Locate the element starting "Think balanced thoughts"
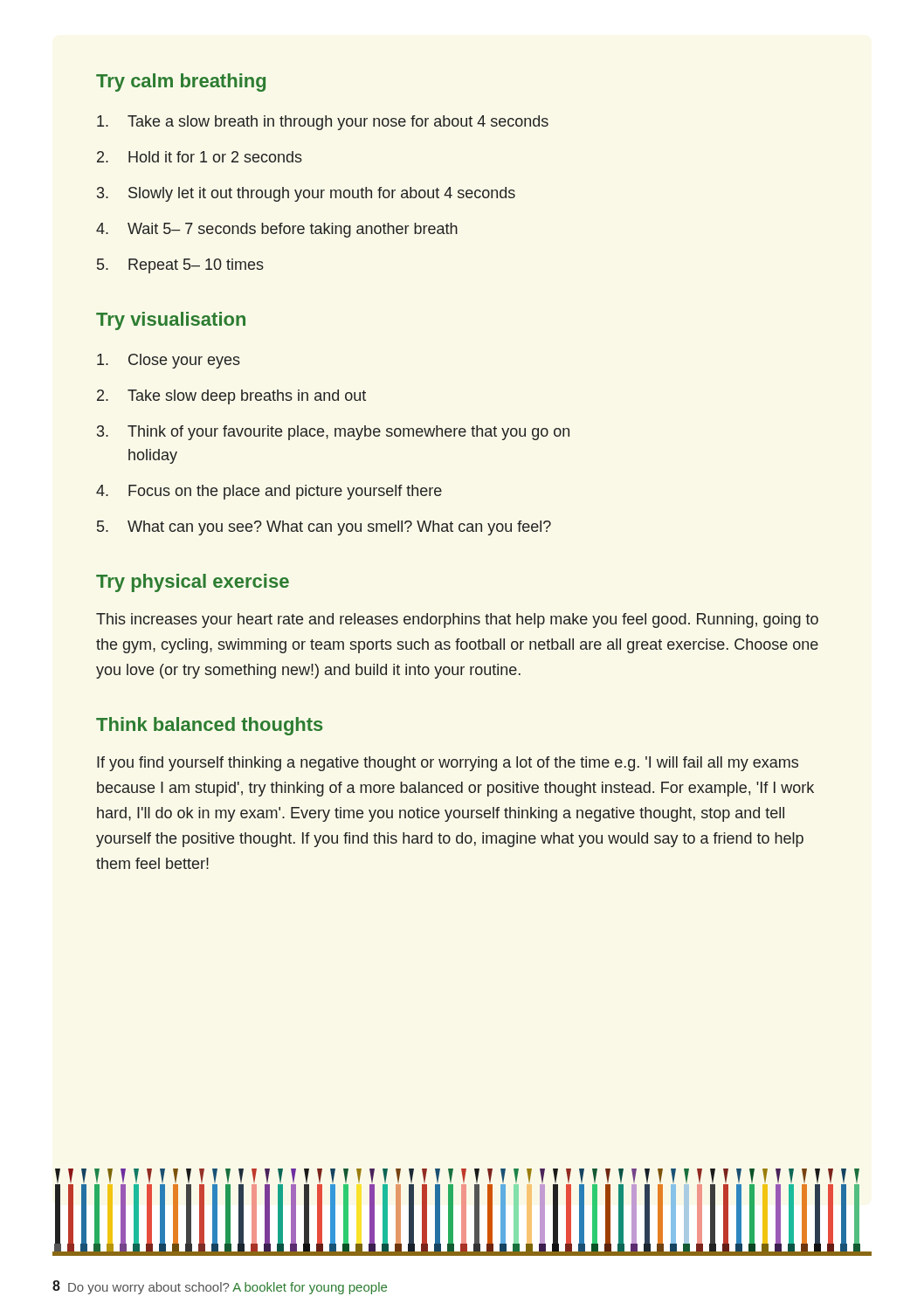This screenshot has height=1310, width=924. 210,725
